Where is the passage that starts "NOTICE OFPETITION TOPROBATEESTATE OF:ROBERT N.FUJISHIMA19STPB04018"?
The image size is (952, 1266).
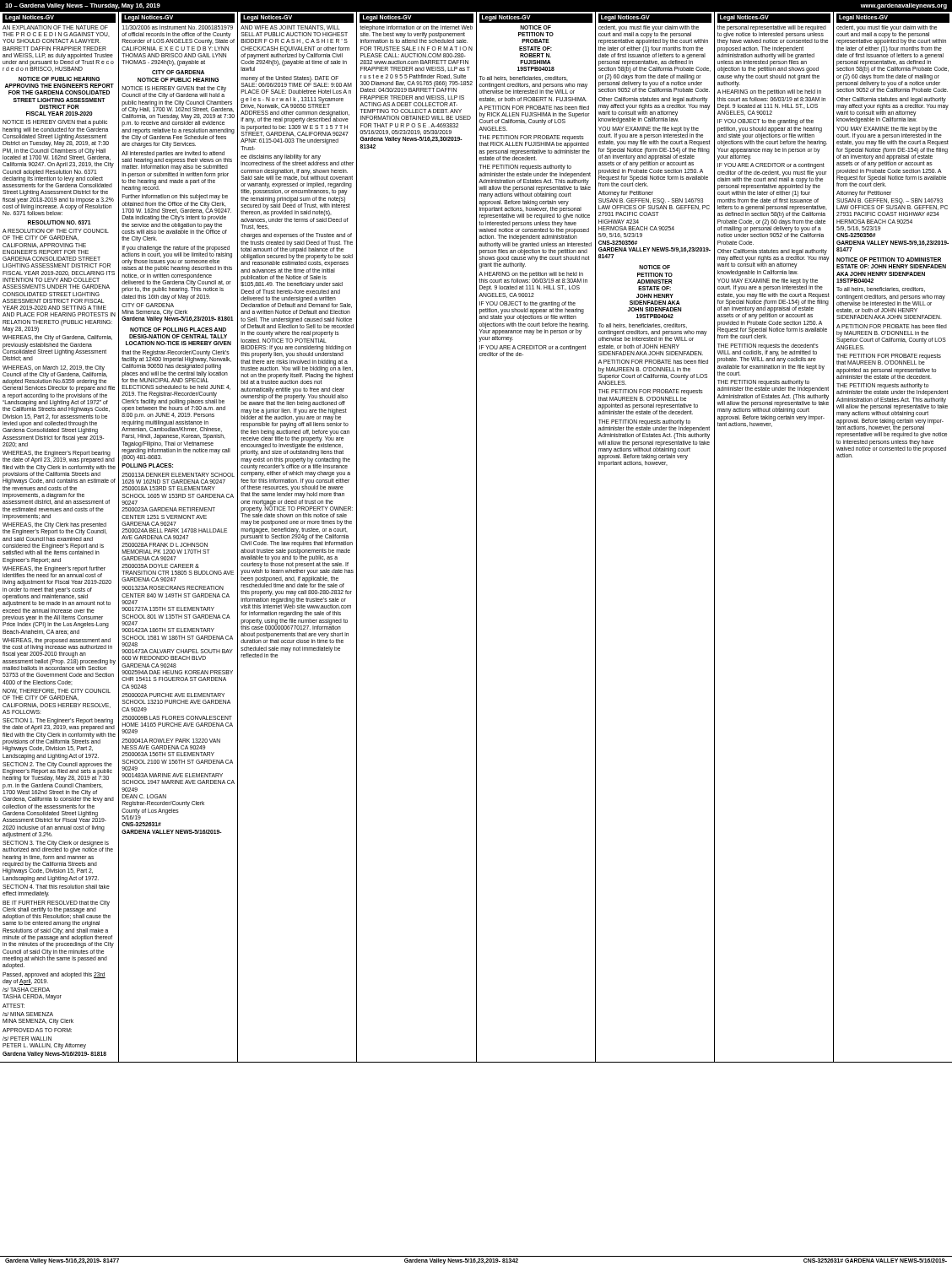[x=536, y=191]
